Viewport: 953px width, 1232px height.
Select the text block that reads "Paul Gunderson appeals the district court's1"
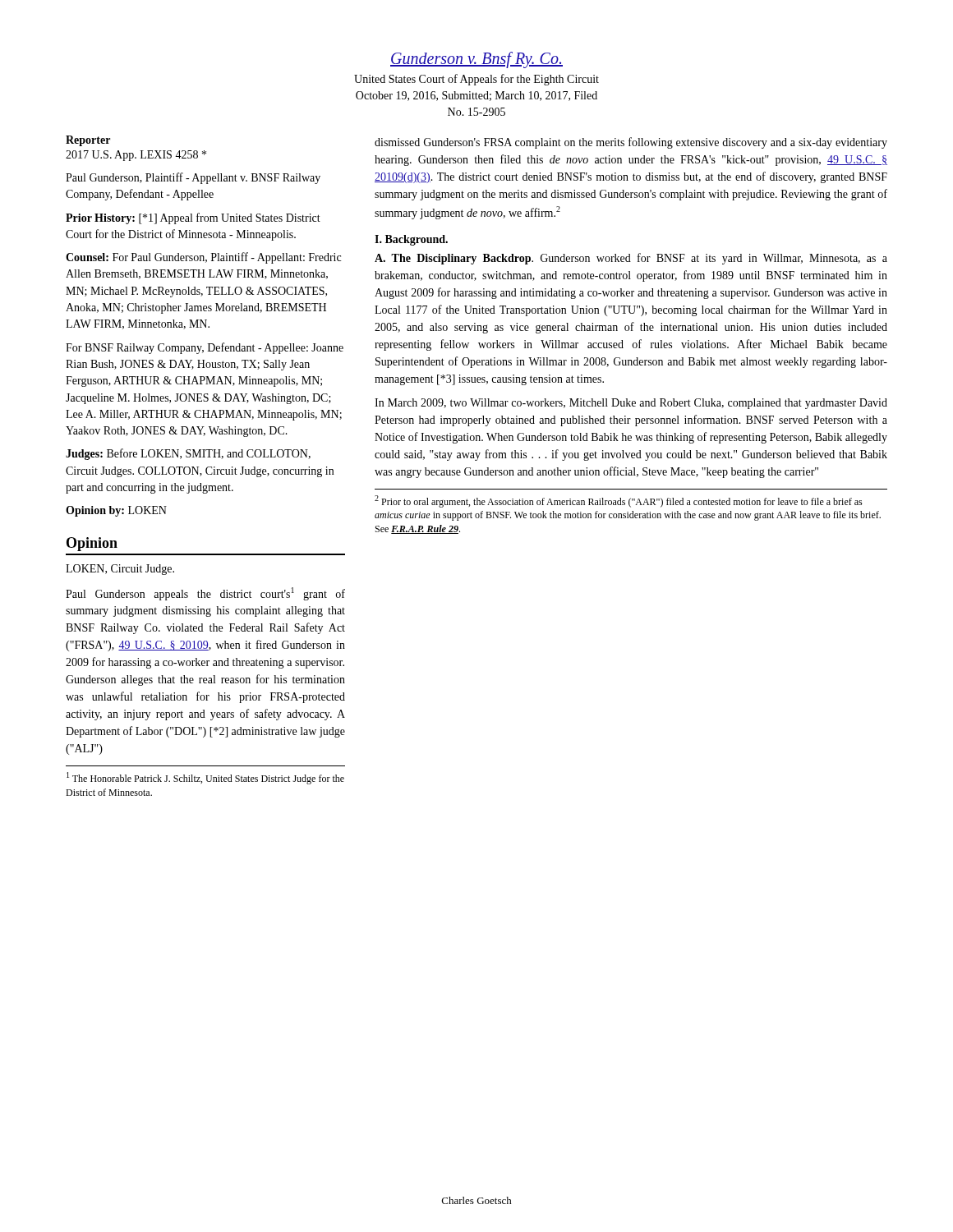[205, 670]
